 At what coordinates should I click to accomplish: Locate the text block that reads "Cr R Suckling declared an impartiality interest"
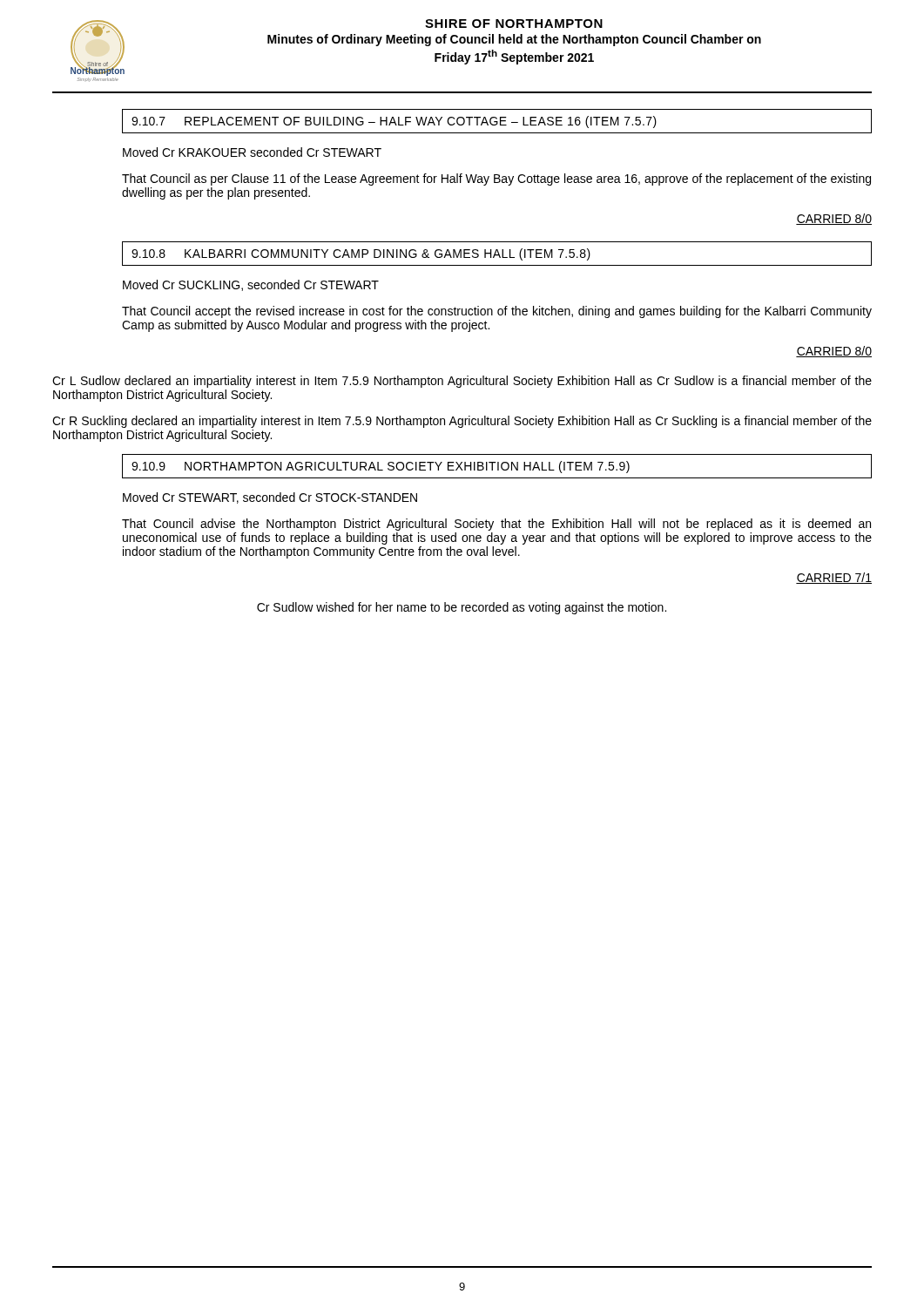click(x=462, y=428)
